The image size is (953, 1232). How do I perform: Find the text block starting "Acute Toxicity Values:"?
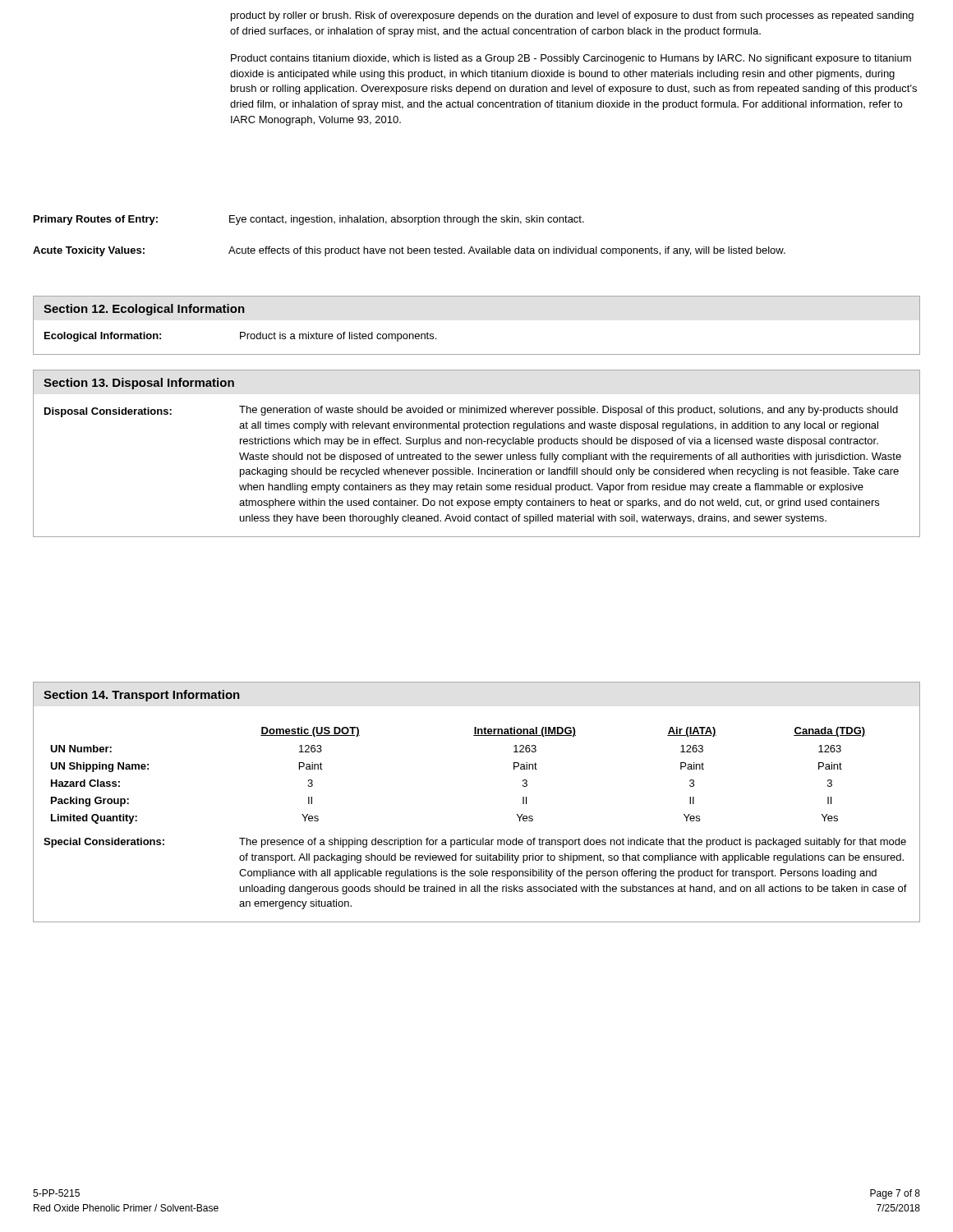pos(476,251)
